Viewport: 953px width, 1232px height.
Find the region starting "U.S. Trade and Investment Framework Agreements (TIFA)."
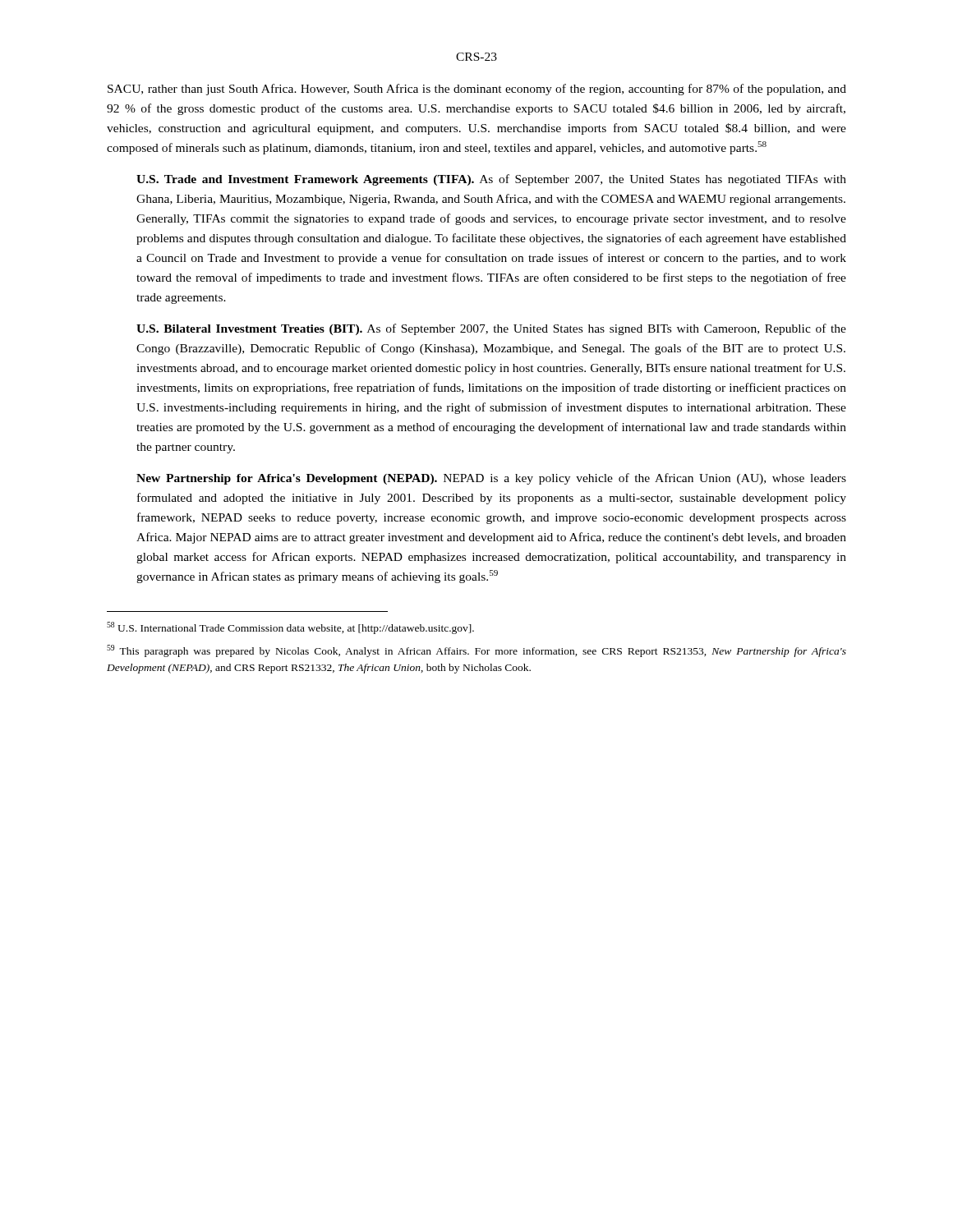click(x=491, y=238)
